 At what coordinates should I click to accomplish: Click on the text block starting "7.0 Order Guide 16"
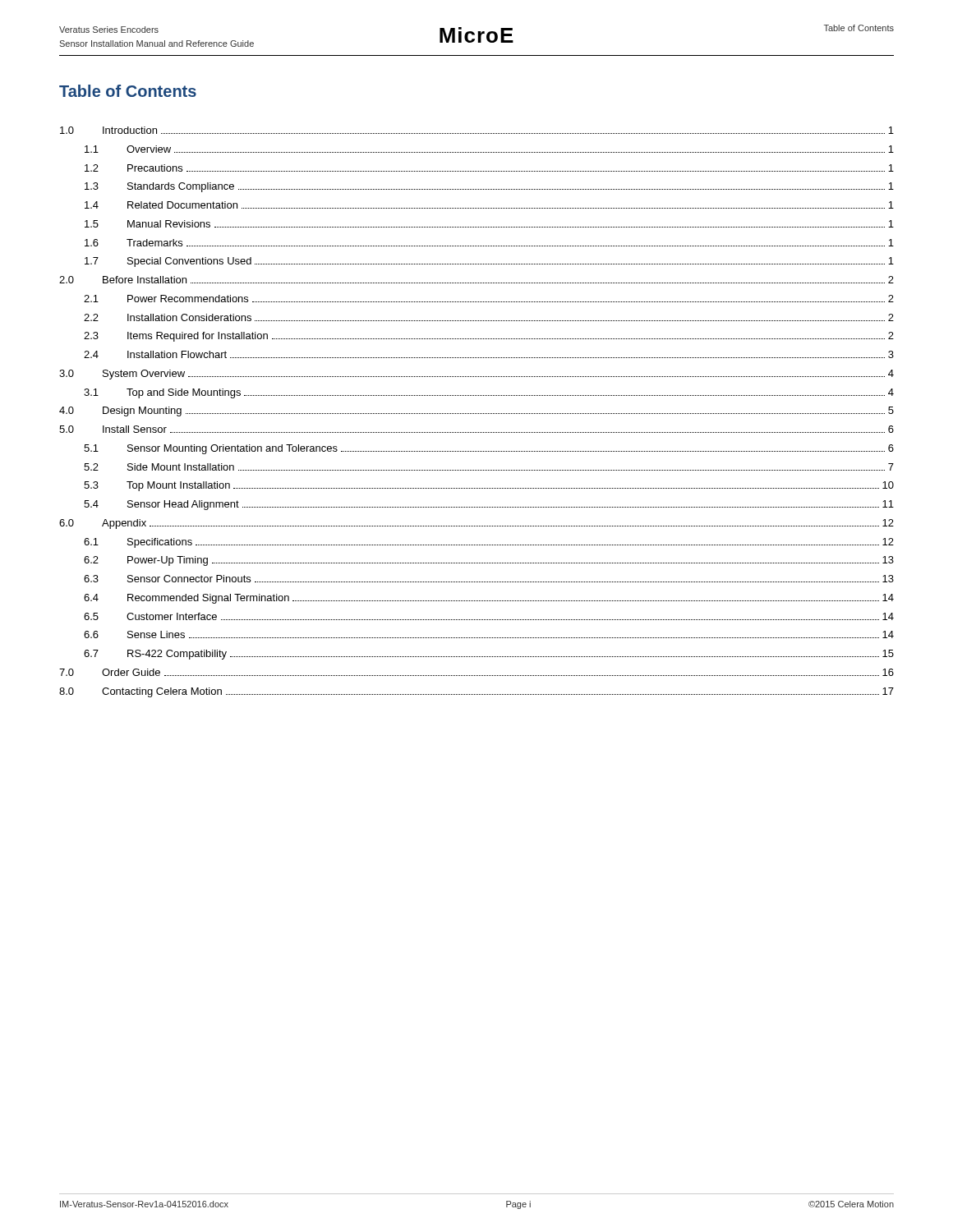click(x=476, y=673)
